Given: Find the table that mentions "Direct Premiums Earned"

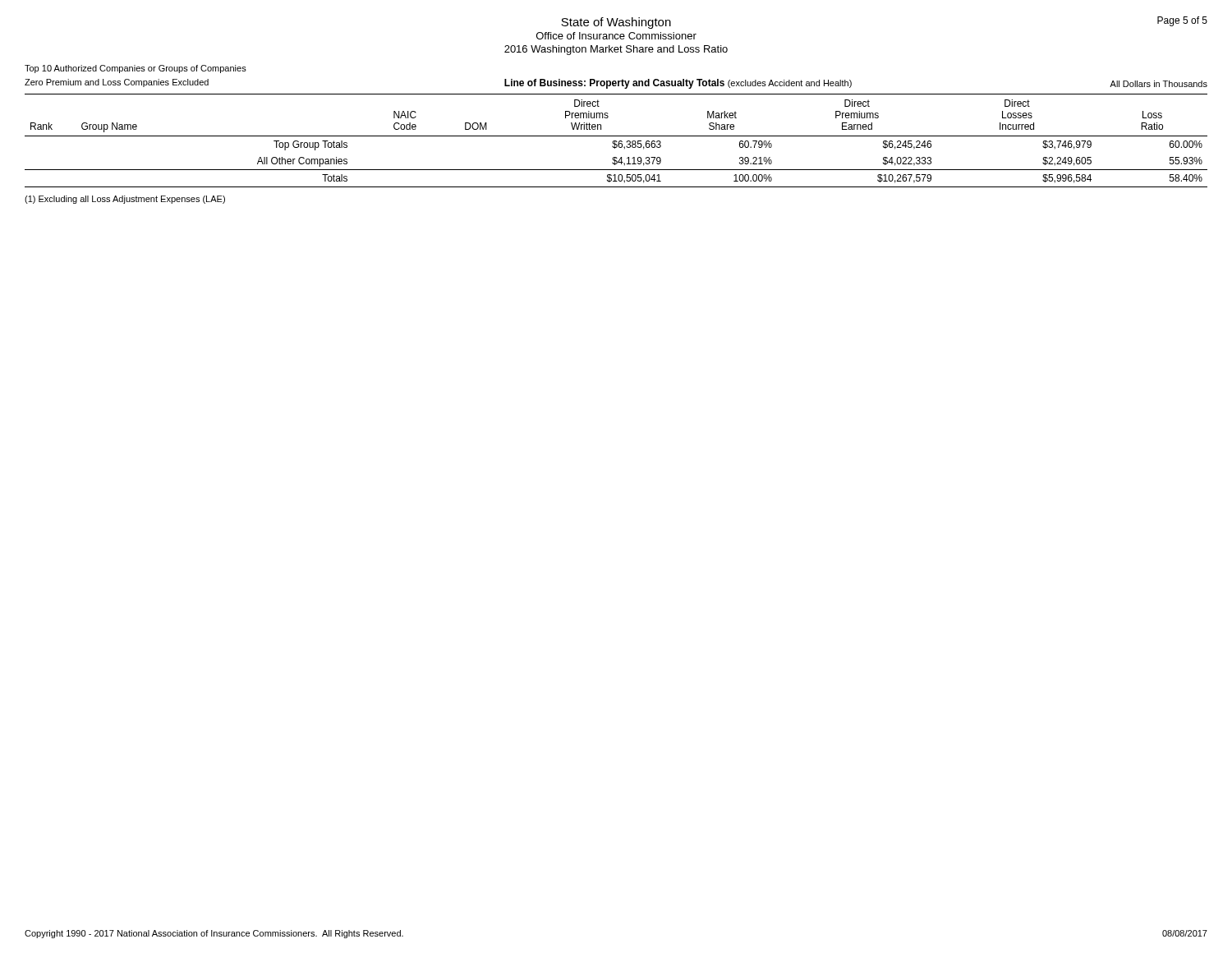Looking at the screenshot, I should (x=616, y=138).
